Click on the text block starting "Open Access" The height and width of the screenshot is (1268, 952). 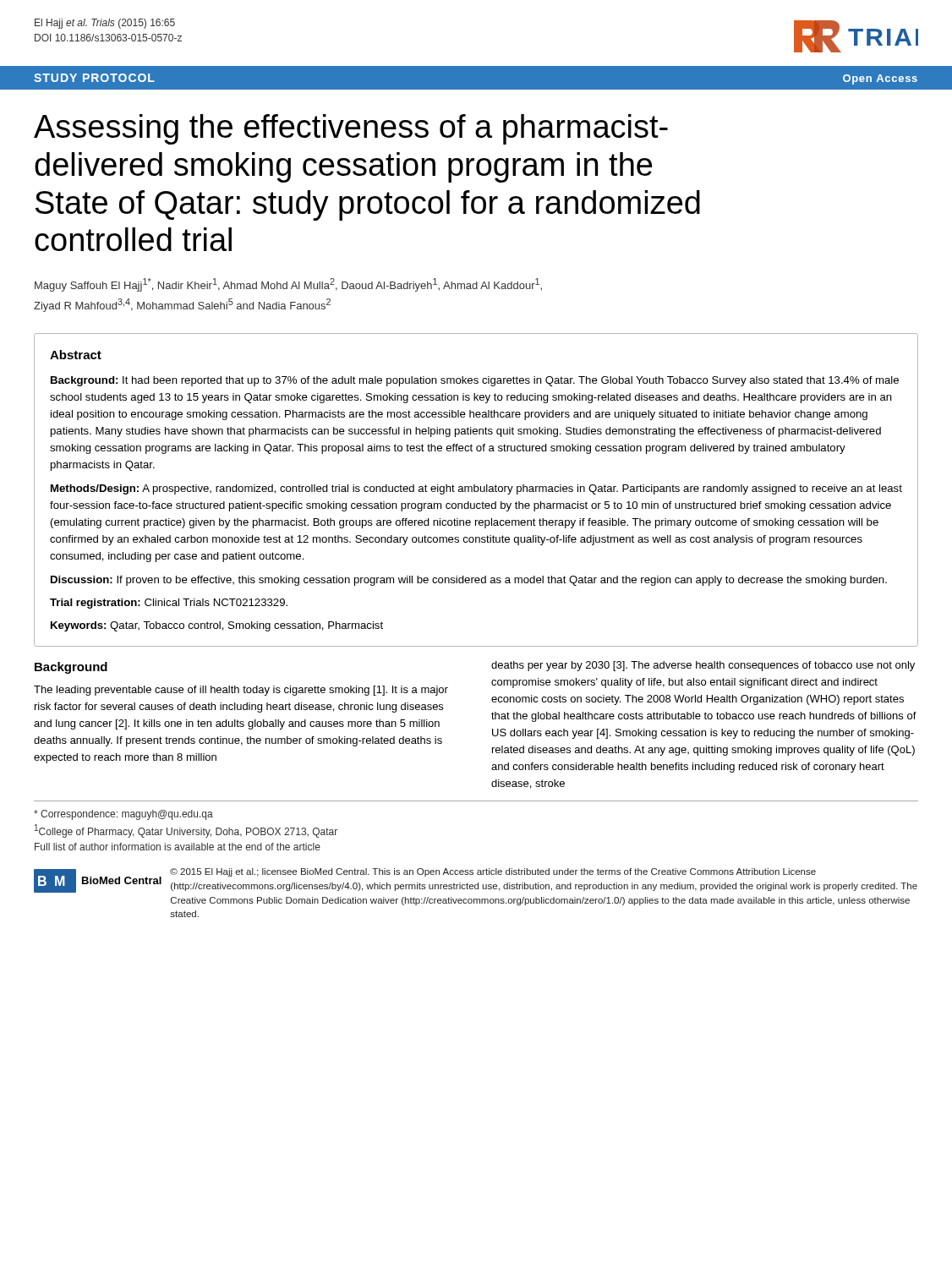(x=880, y=78)
